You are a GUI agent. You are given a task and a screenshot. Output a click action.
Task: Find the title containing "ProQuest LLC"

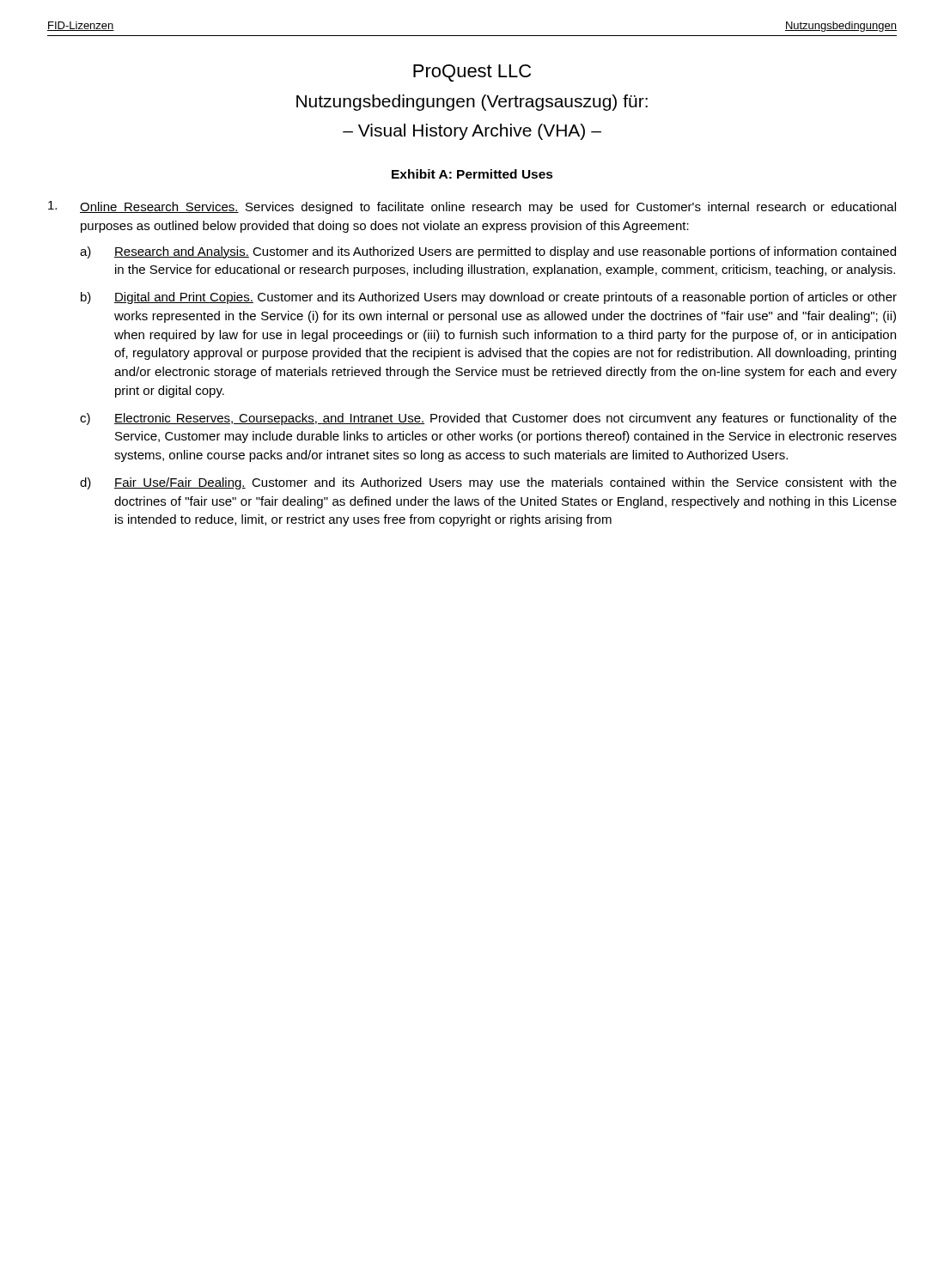[472, 71]
